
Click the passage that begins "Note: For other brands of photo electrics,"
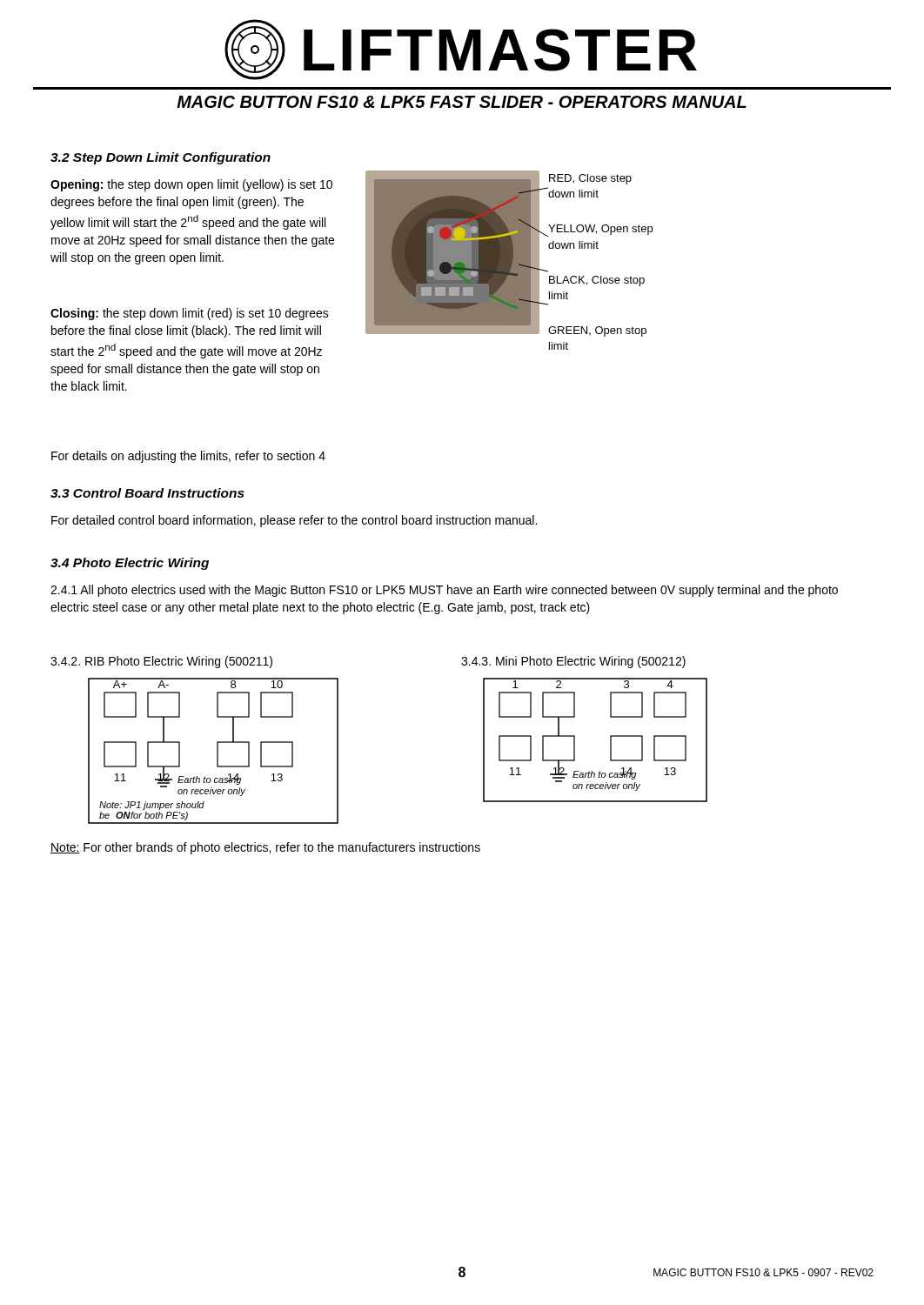coord(265,847)
